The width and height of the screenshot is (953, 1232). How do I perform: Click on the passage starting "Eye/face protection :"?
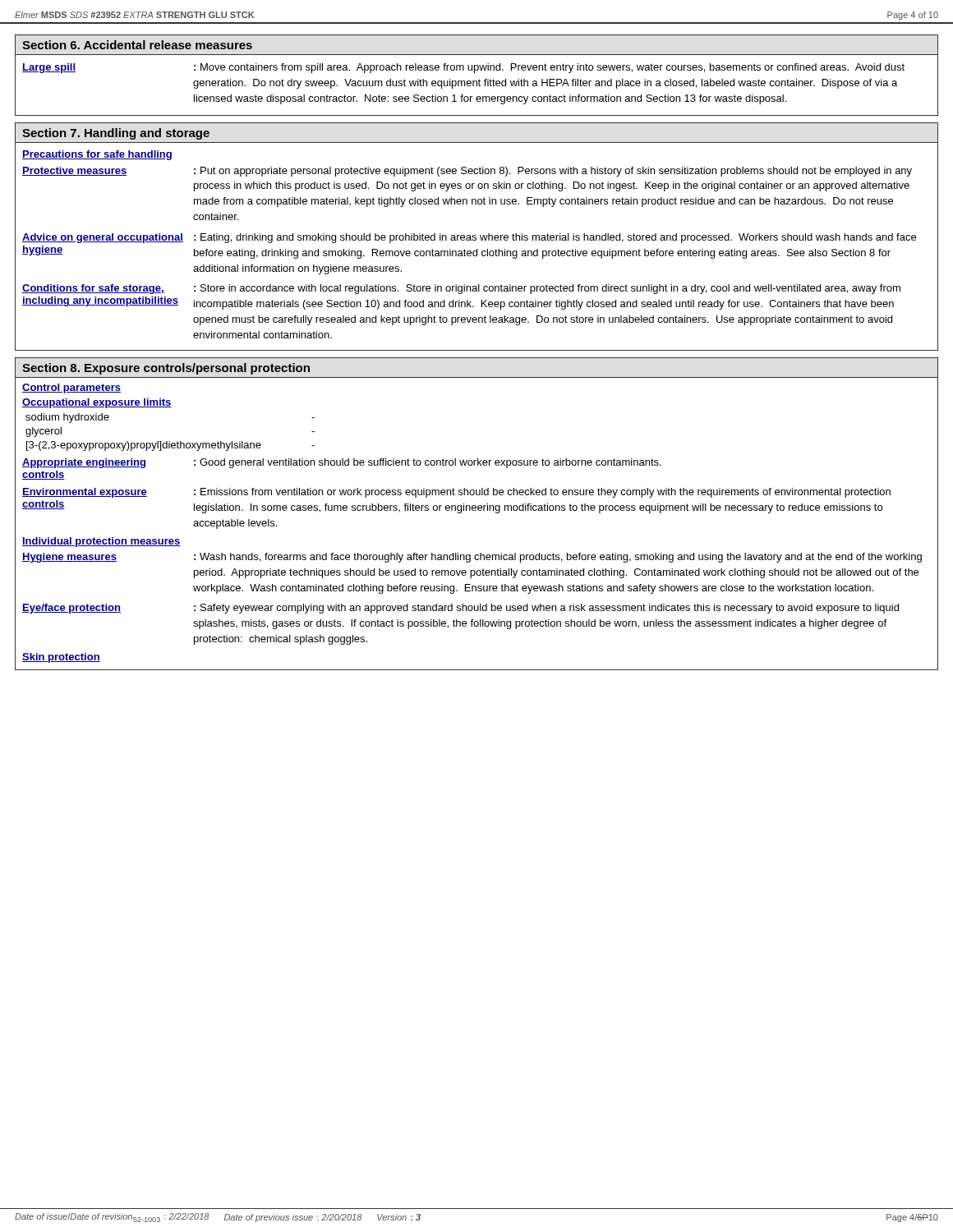pyautogui.click(x=476, y=623)
